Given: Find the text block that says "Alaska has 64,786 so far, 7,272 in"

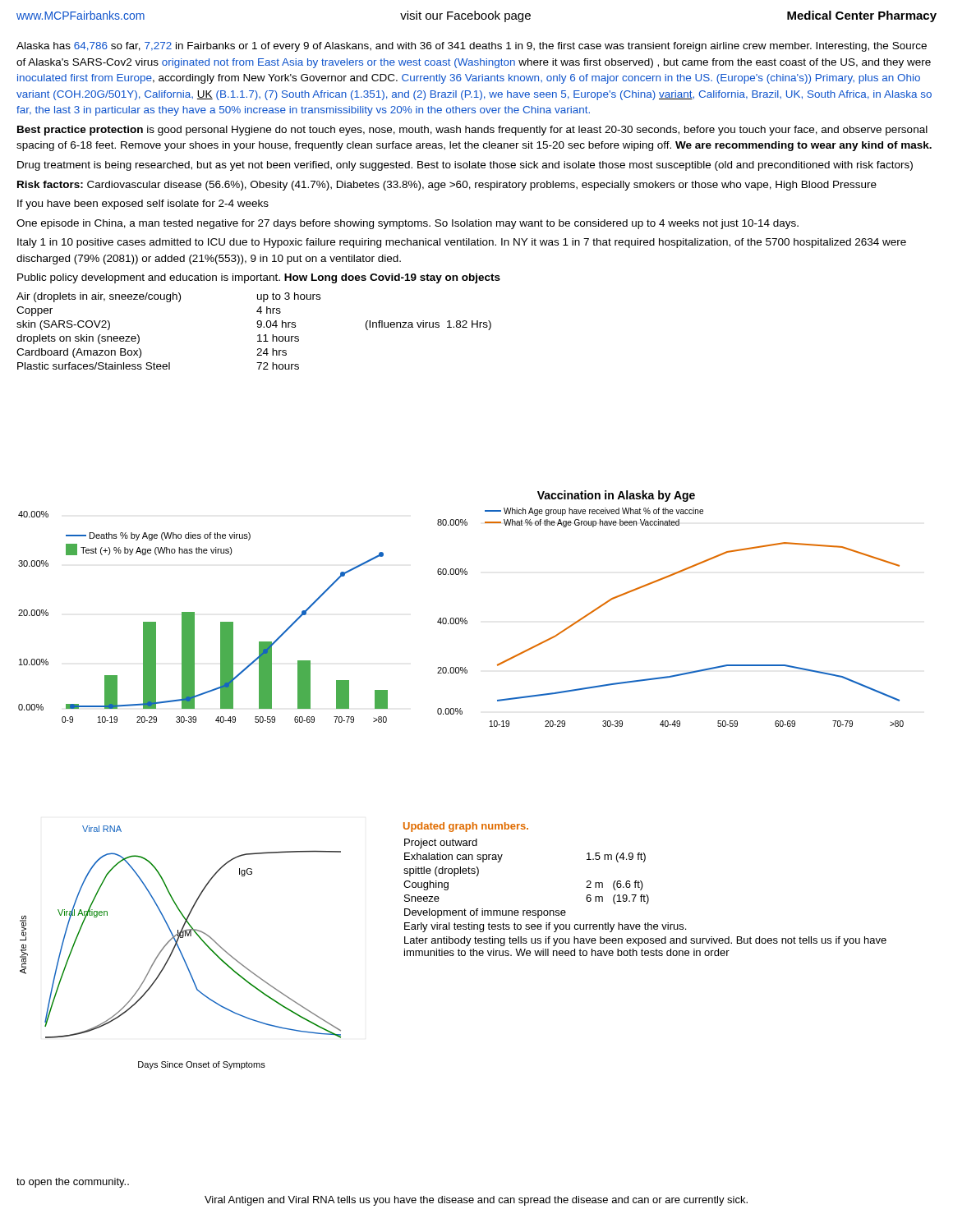Looking at the screenshot, I should tap(476, 78).
